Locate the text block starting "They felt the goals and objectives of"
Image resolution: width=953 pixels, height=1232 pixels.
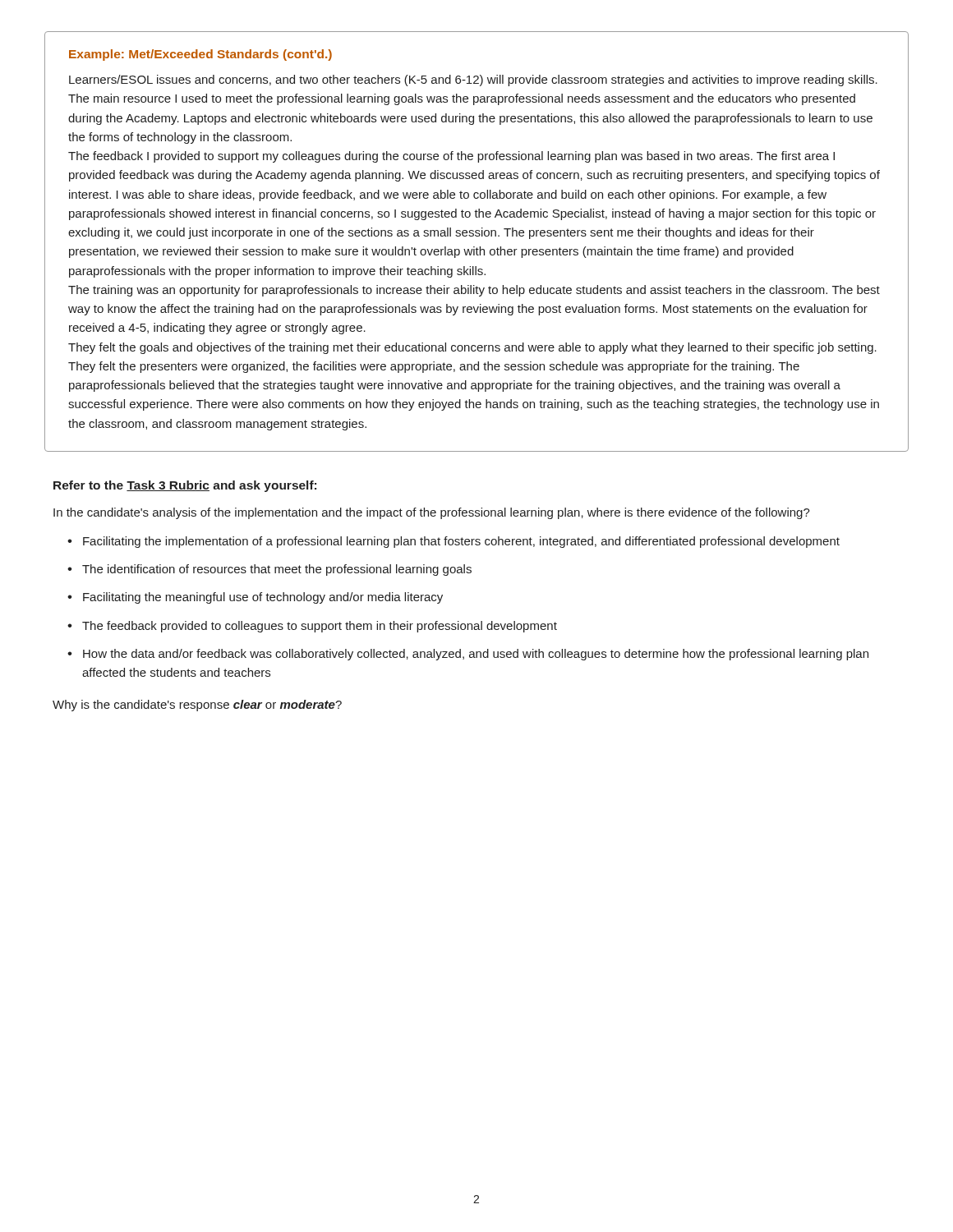[476, 385]
